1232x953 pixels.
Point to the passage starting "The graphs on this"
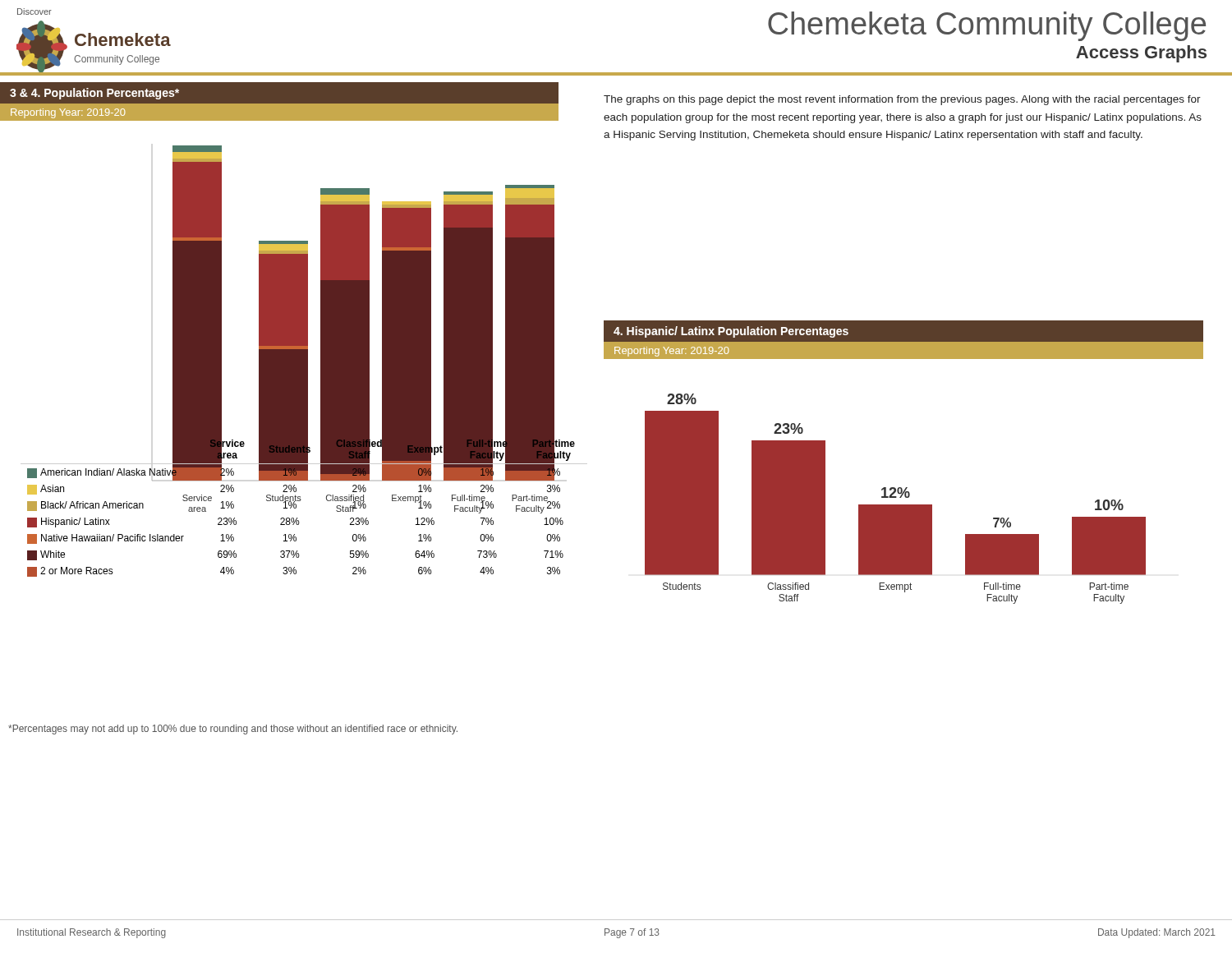(903, 117)
